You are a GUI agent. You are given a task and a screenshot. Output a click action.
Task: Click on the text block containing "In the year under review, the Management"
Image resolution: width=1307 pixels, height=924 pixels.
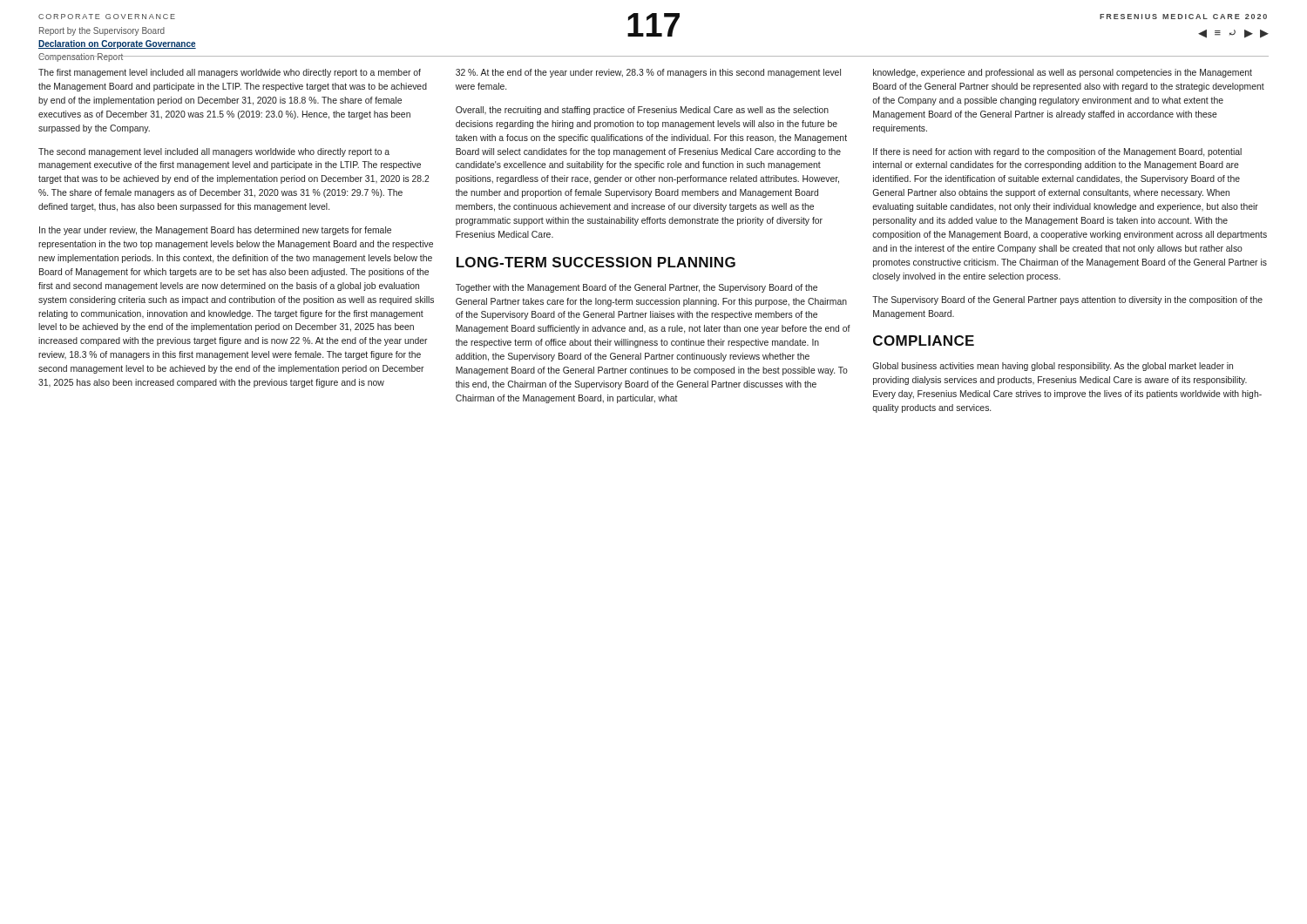(x=236, y=307)
